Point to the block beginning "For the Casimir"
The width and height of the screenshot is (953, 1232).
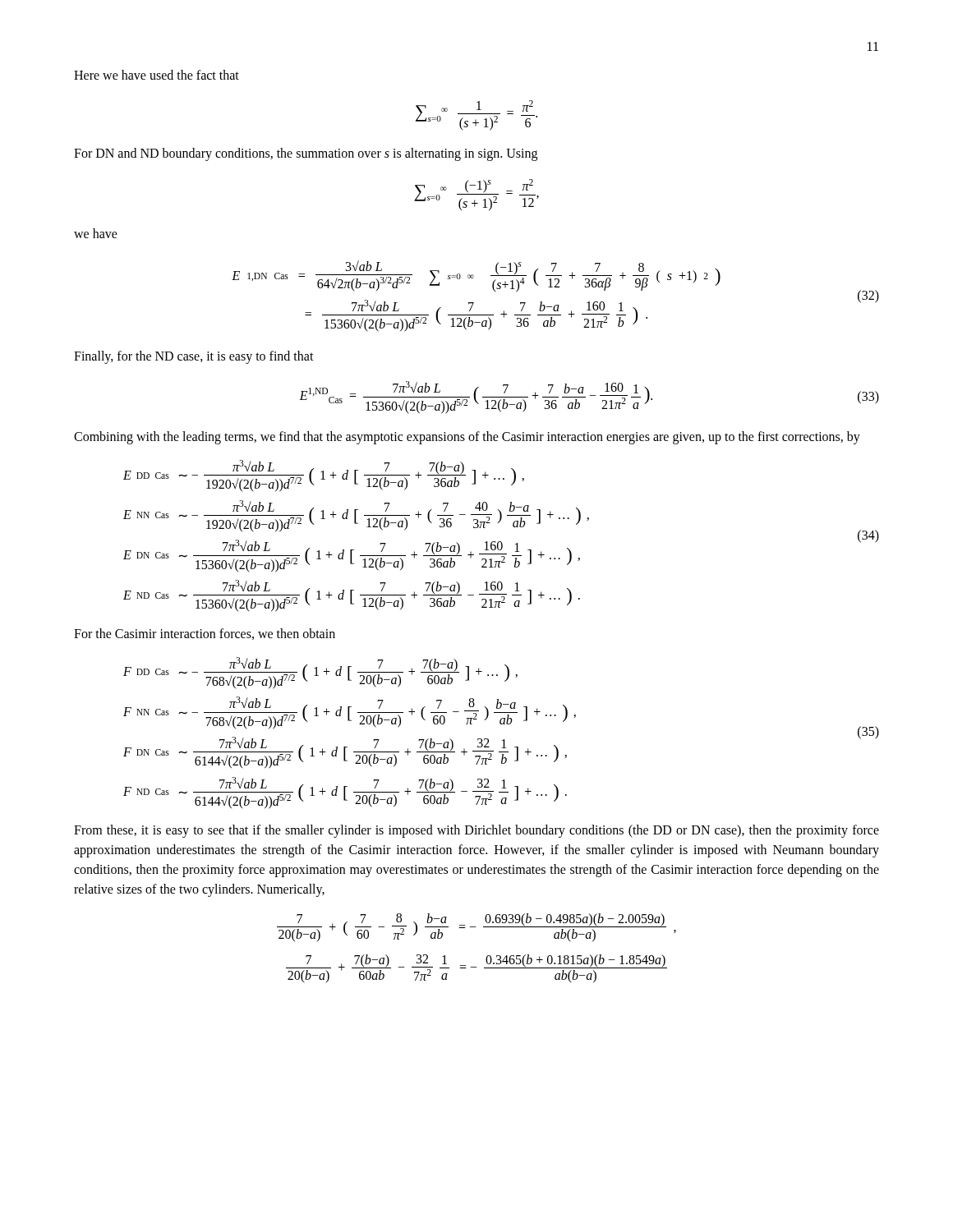(205, 634)
